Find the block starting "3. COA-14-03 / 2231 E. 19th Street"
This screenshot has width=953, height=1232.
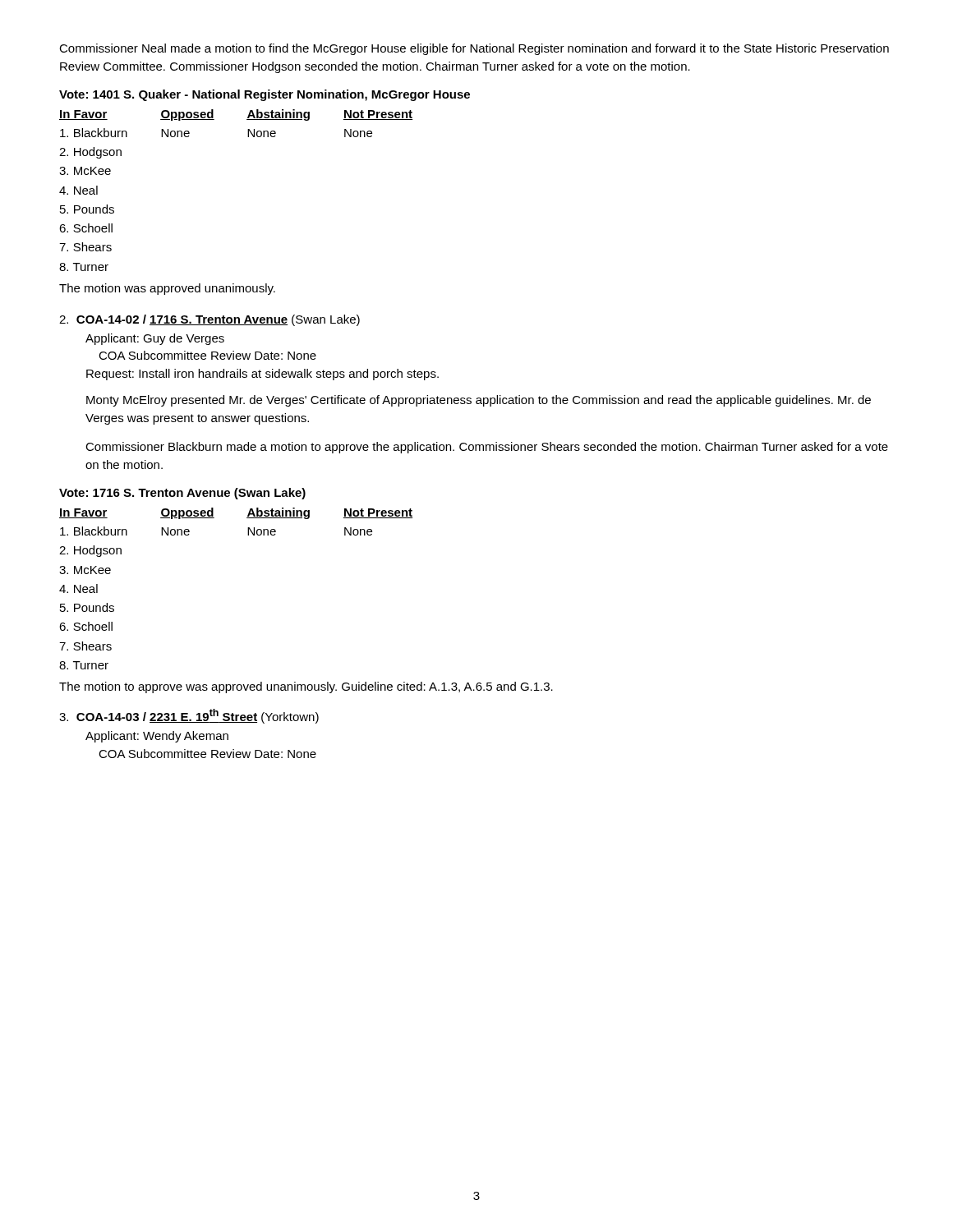pyautogui.click(x=189, y=716)
